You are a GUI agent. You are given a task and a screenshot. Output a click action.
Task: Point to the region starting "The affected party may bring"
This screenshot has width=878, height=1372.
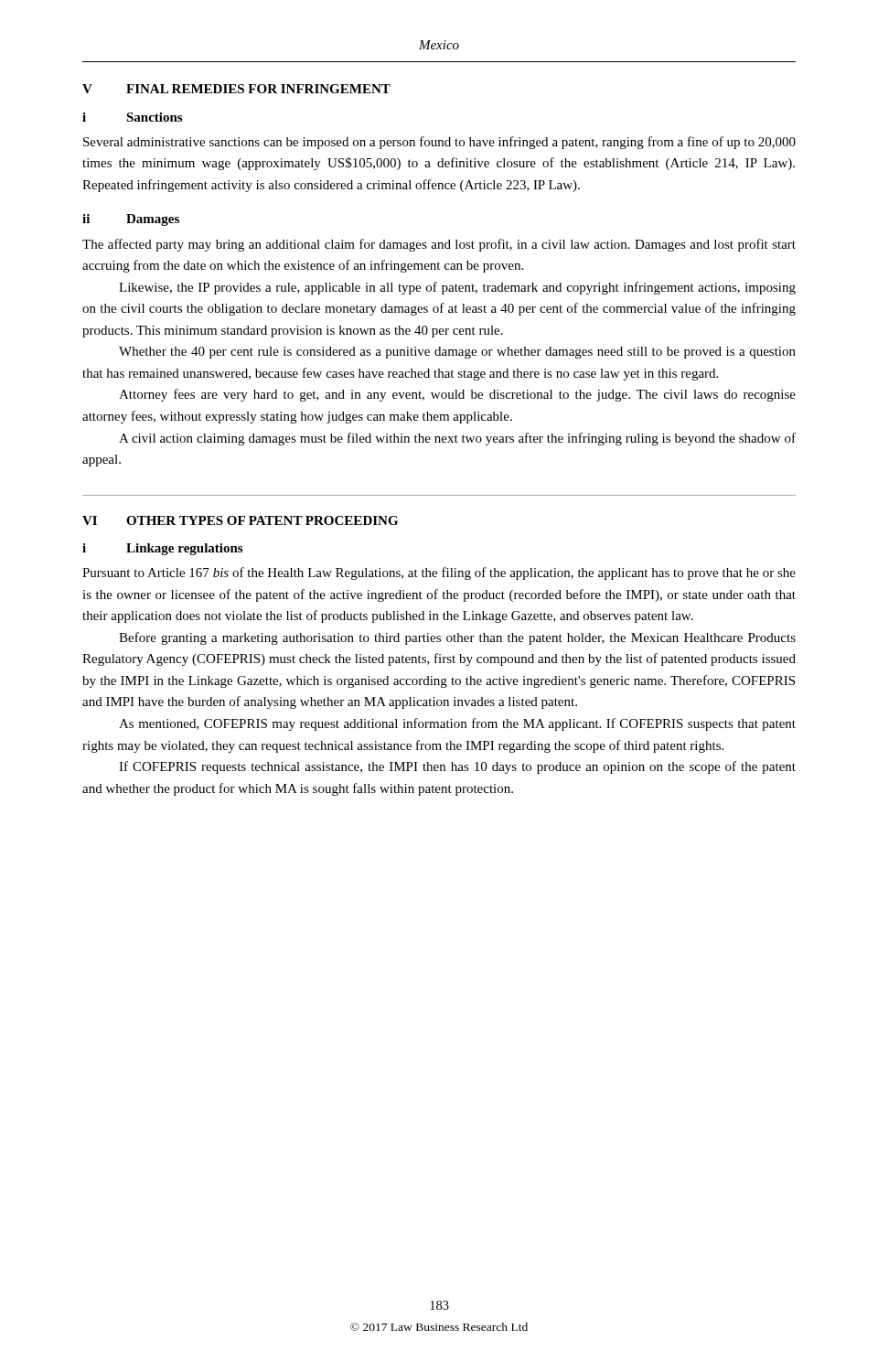439,255
